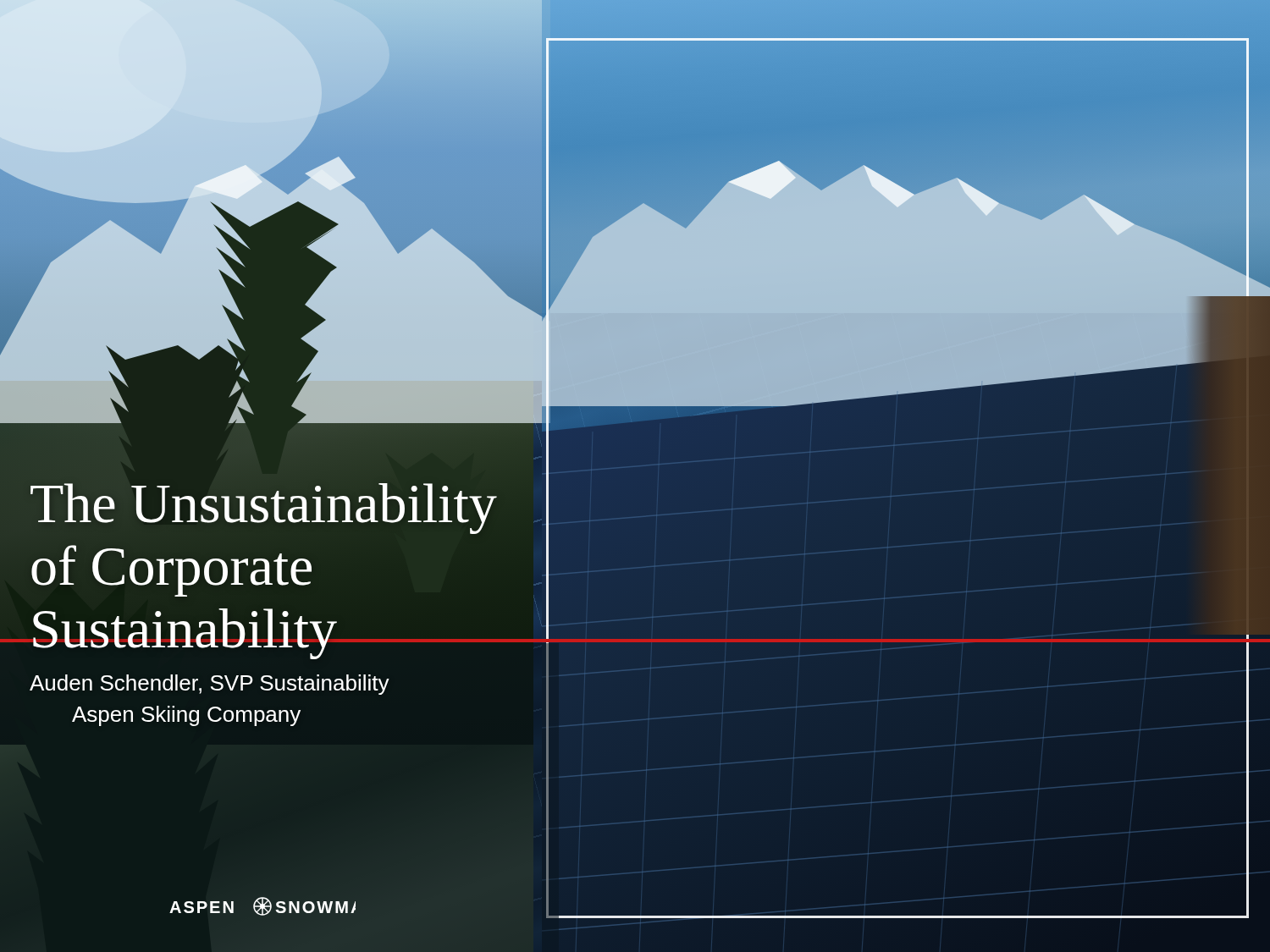Click the title
Screen dimensions: 952x1270
pyautogui.click(x=288, y=566)
